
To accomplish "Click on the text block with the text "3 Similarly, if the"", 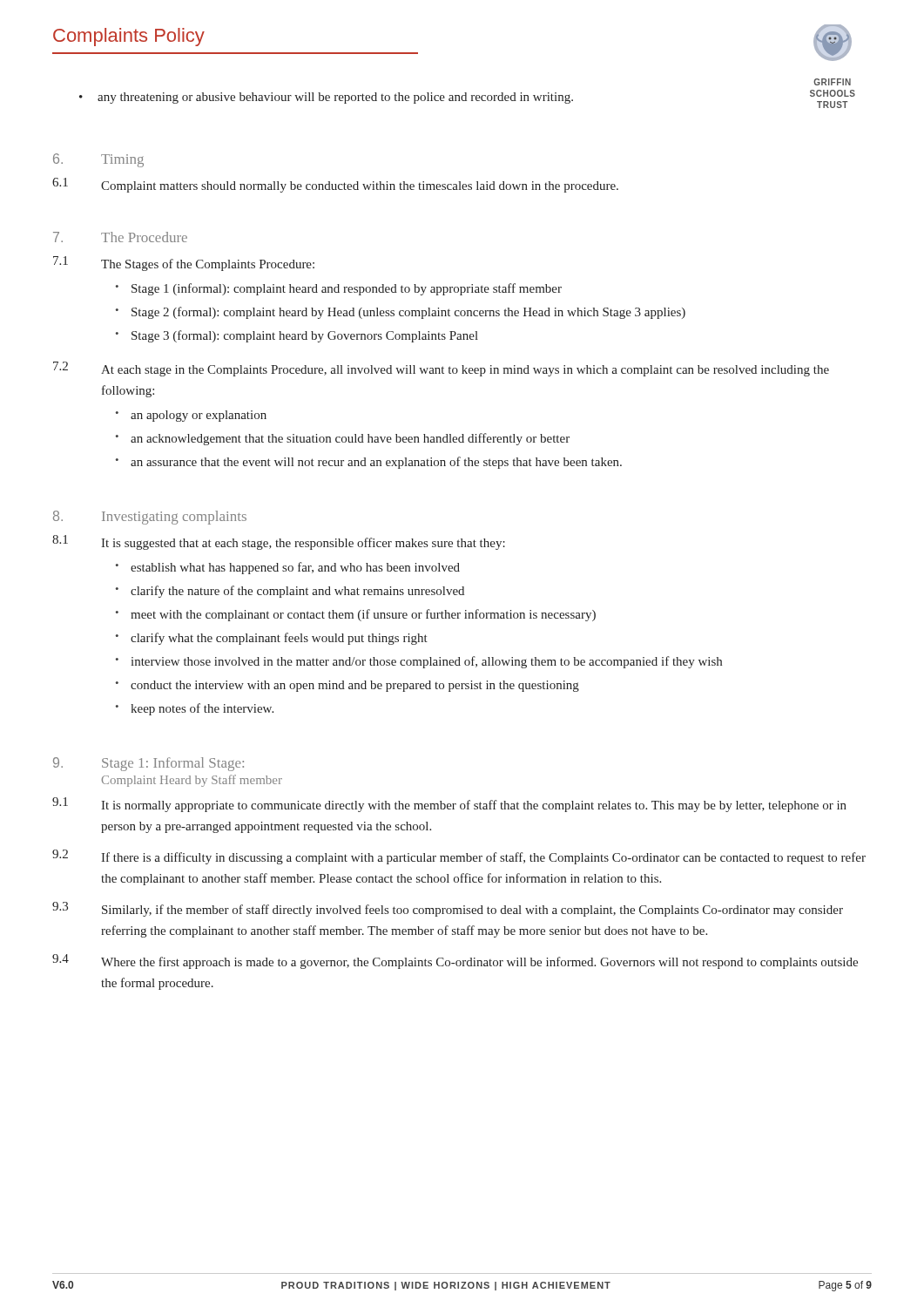I will pos(462,920).
